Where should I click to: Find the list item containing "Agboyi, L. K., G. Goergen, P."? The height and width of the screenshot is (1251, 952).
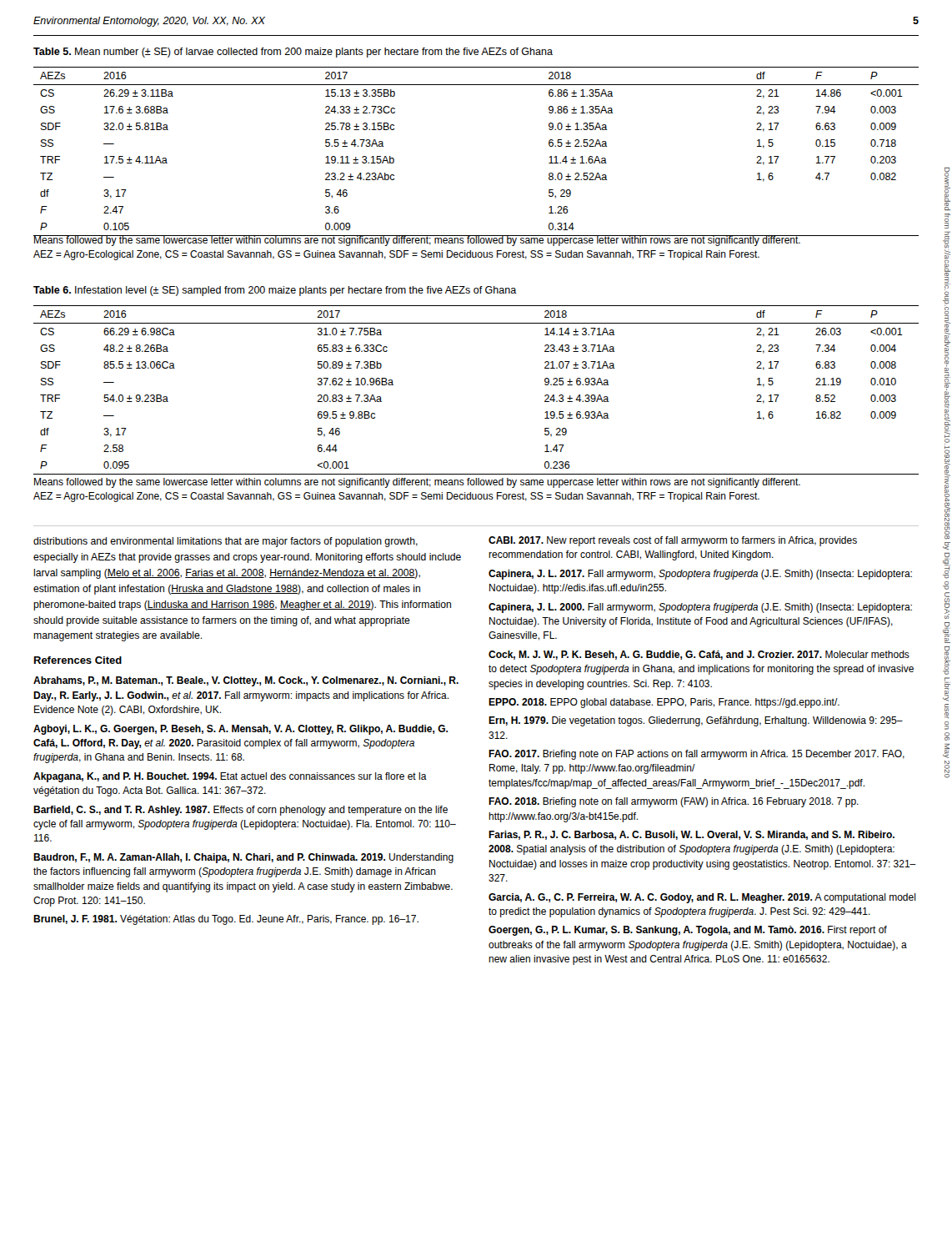[241, 743]
